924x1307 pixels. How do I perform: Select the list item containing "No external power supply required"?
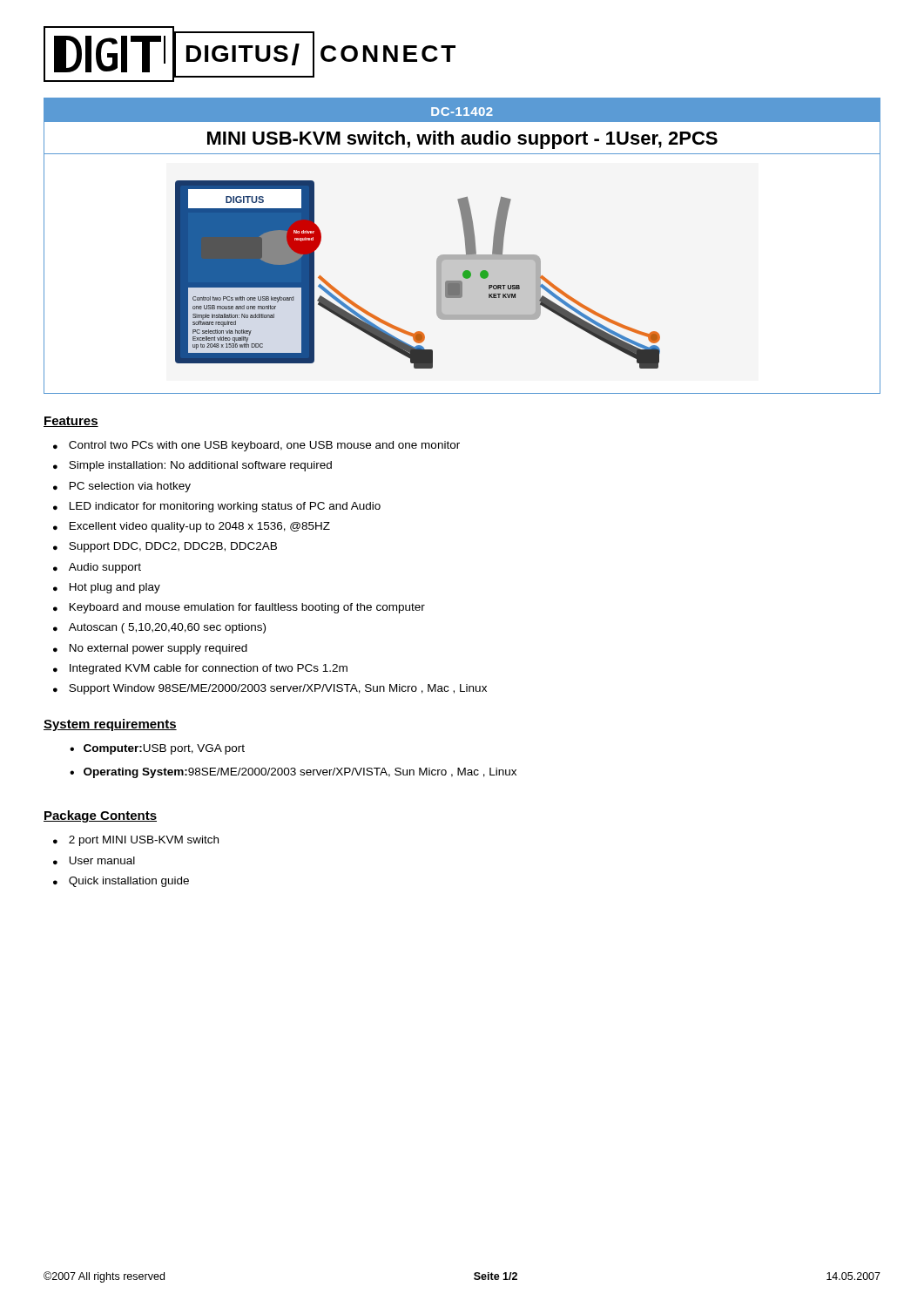158,647
